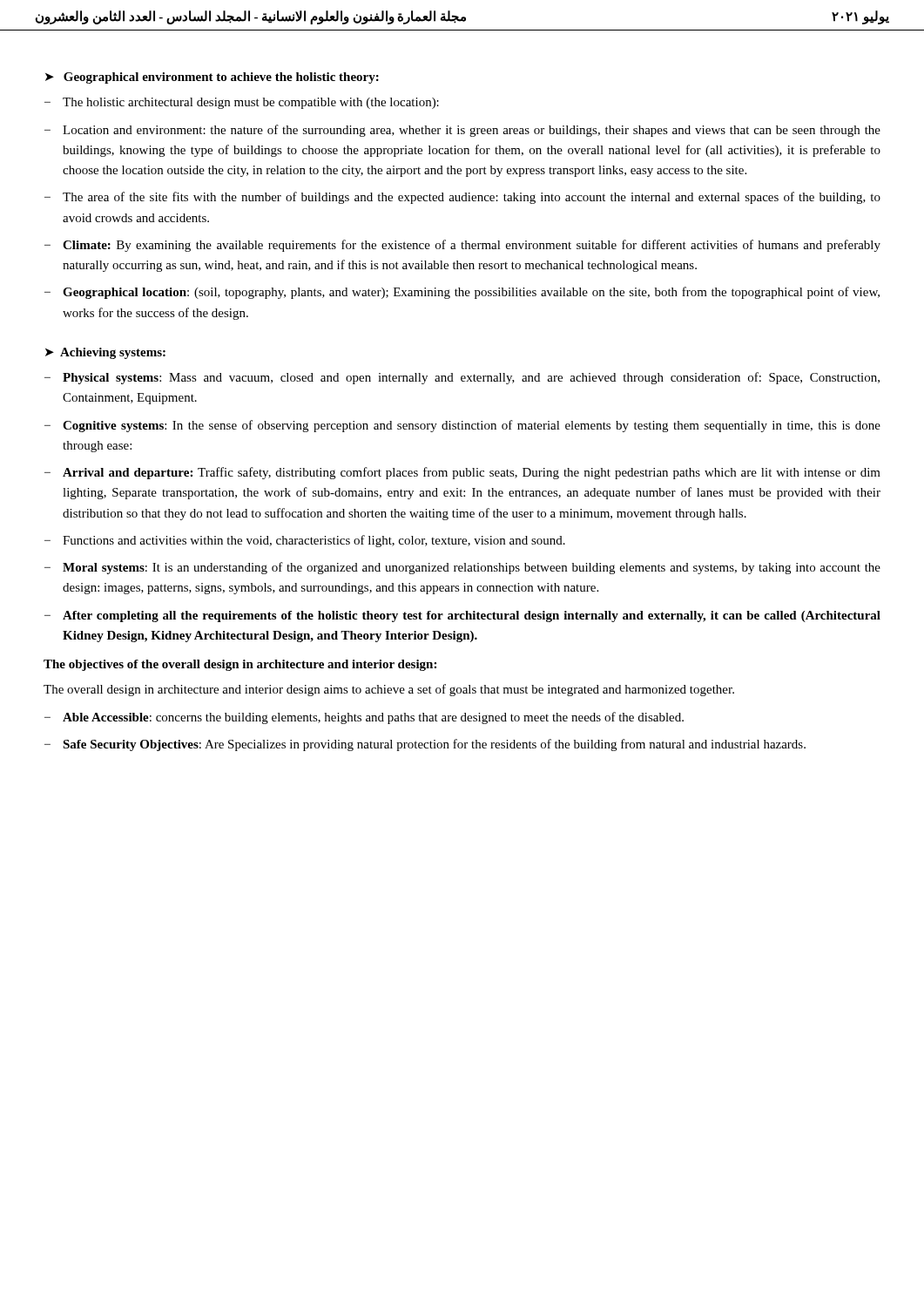
Task: Locate the list item that says "− Safe Security Objectives: Are"
Action: [425, 744]
